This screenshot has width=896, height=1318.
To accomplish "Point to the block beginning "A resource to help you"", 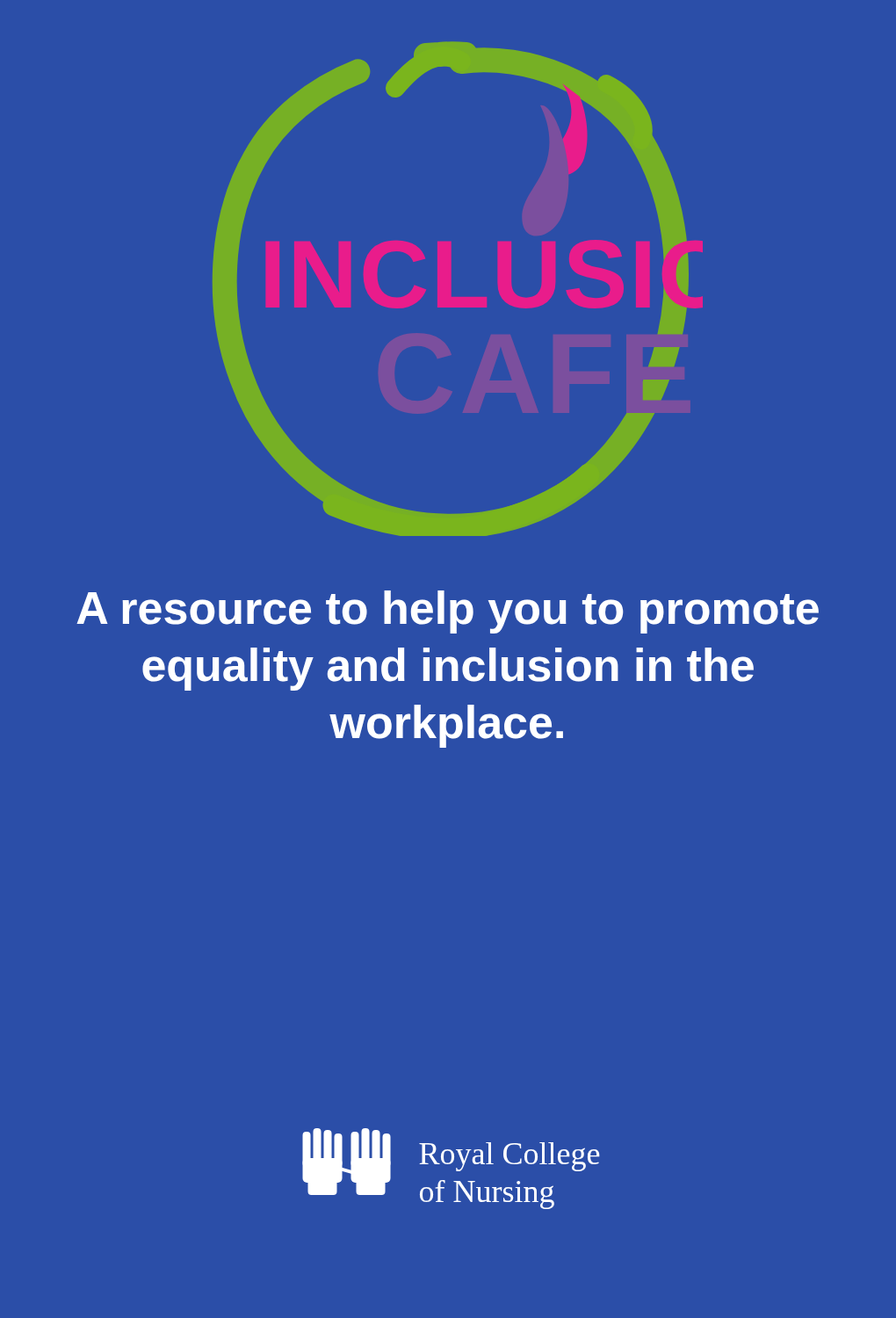I will (x=448, y=665).
